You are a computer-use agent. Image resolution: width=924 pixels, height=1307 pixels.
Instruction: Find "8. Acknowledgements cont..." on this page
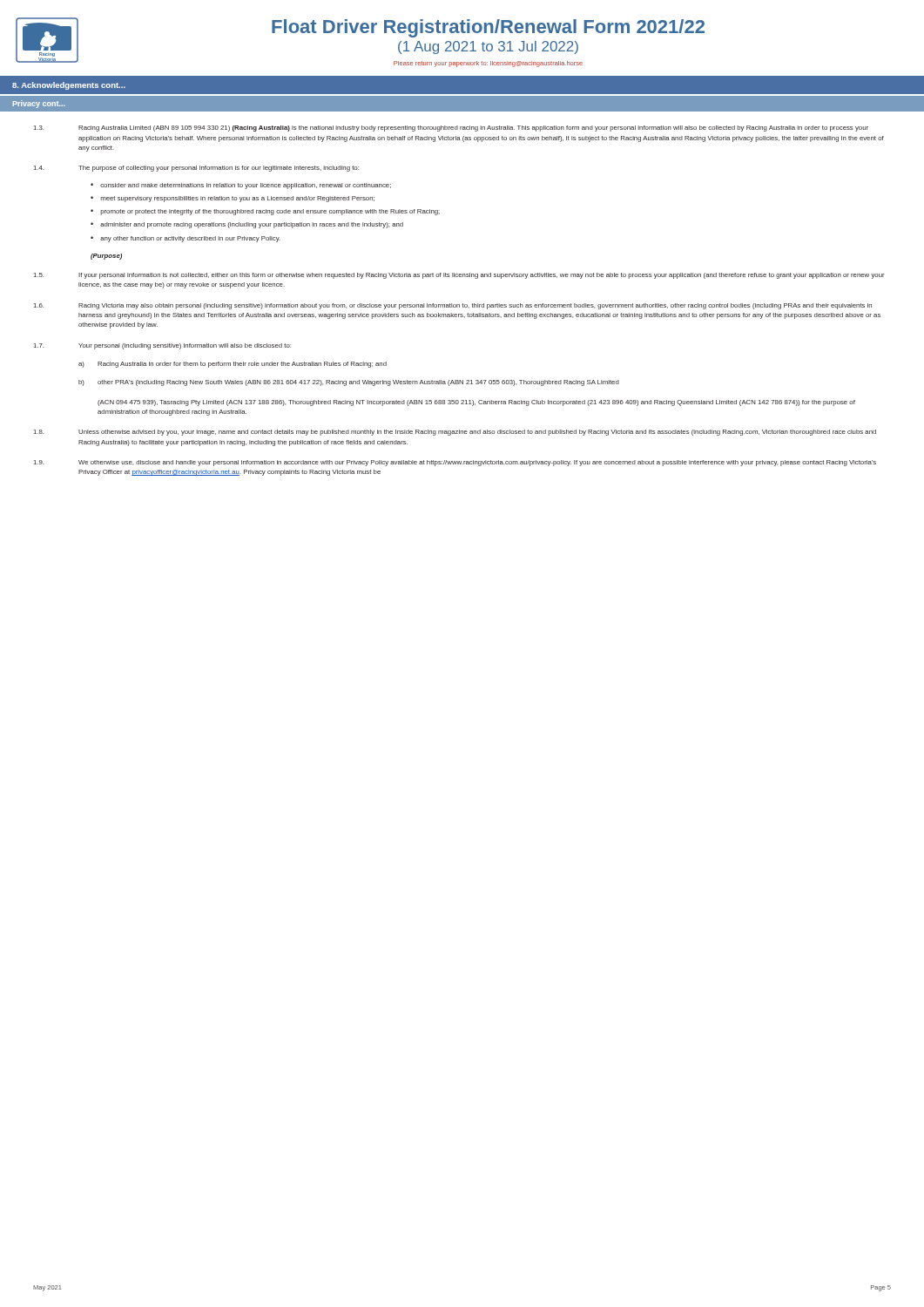(69, 85)
